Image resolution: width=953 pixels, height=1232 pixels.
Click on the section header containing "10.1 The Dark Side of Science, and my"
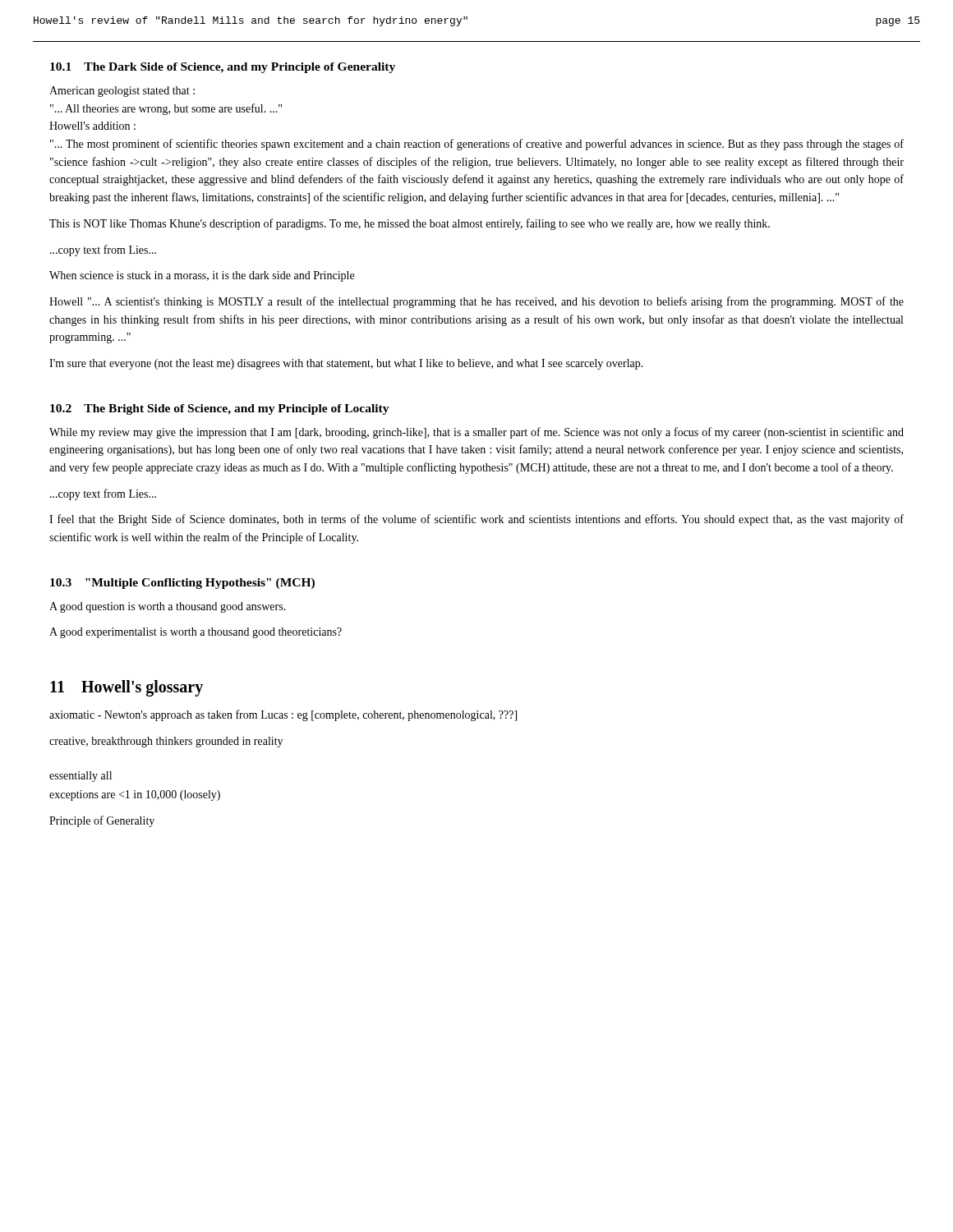point(222,66)
